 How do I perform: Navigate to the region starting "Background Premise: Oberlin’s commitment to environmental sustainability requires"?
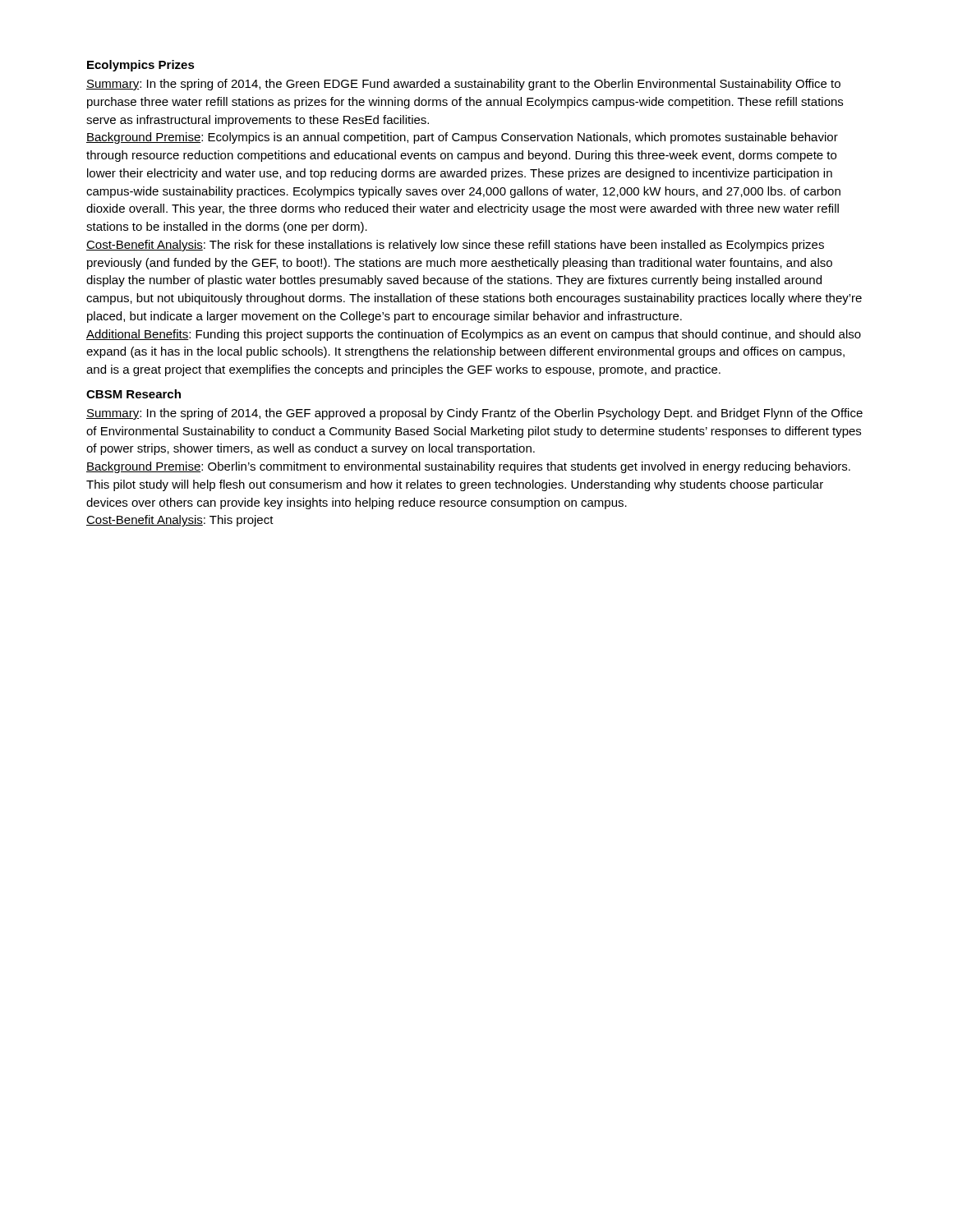click(469, 484)
